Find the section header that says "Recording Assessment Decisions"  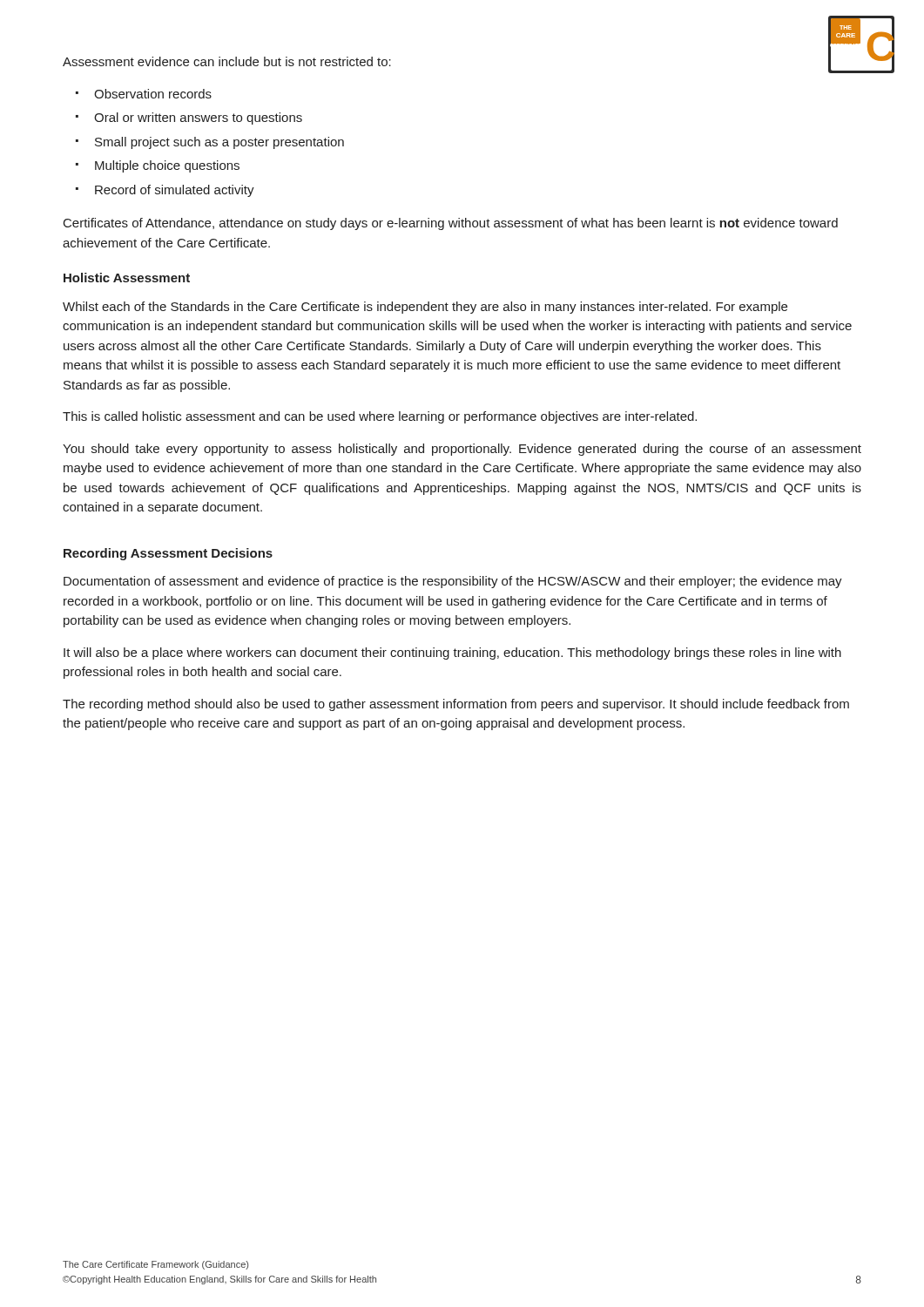(x=168, y=554)
